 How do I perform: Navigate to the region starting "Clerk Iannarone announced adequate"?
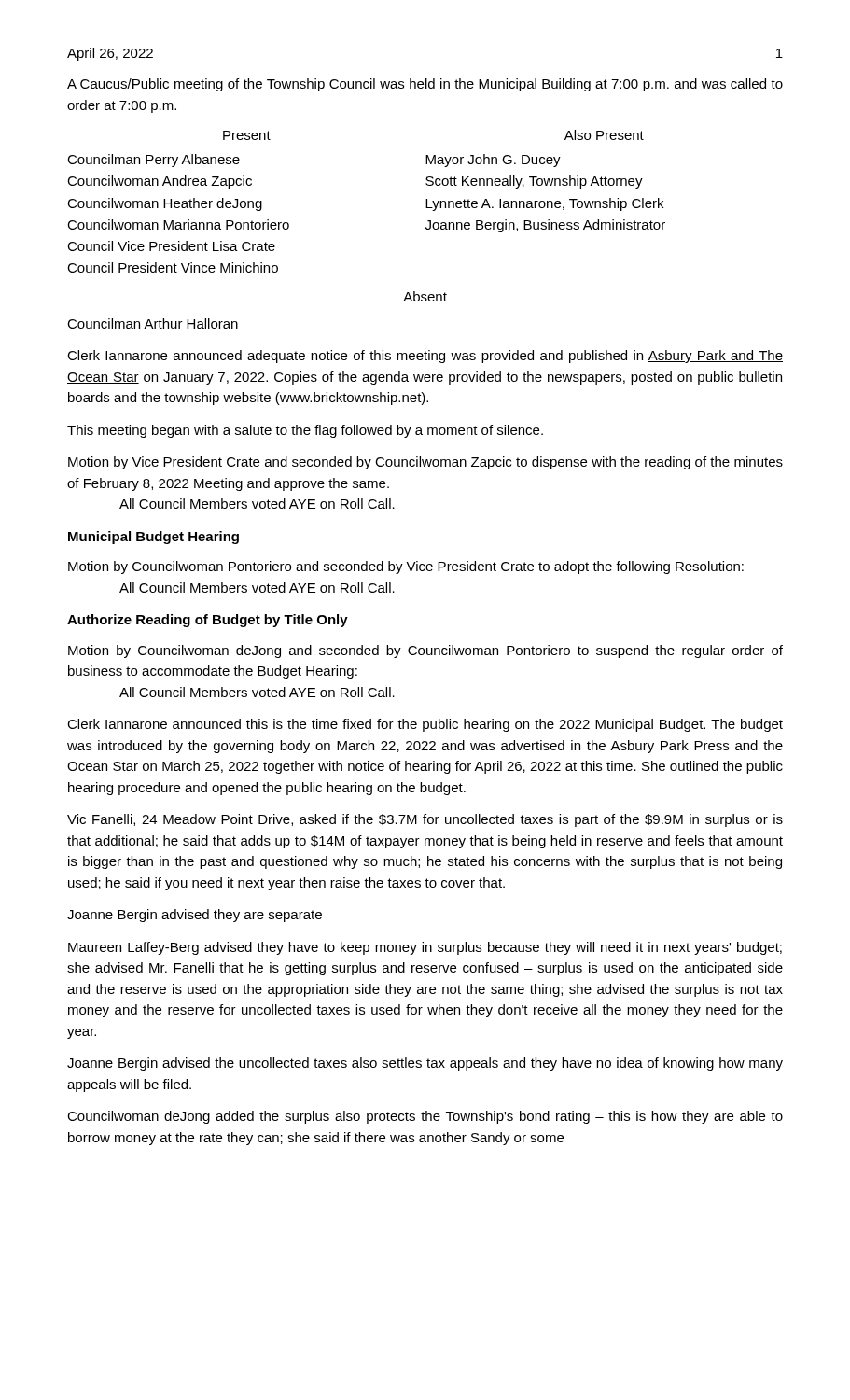(425, 377)
